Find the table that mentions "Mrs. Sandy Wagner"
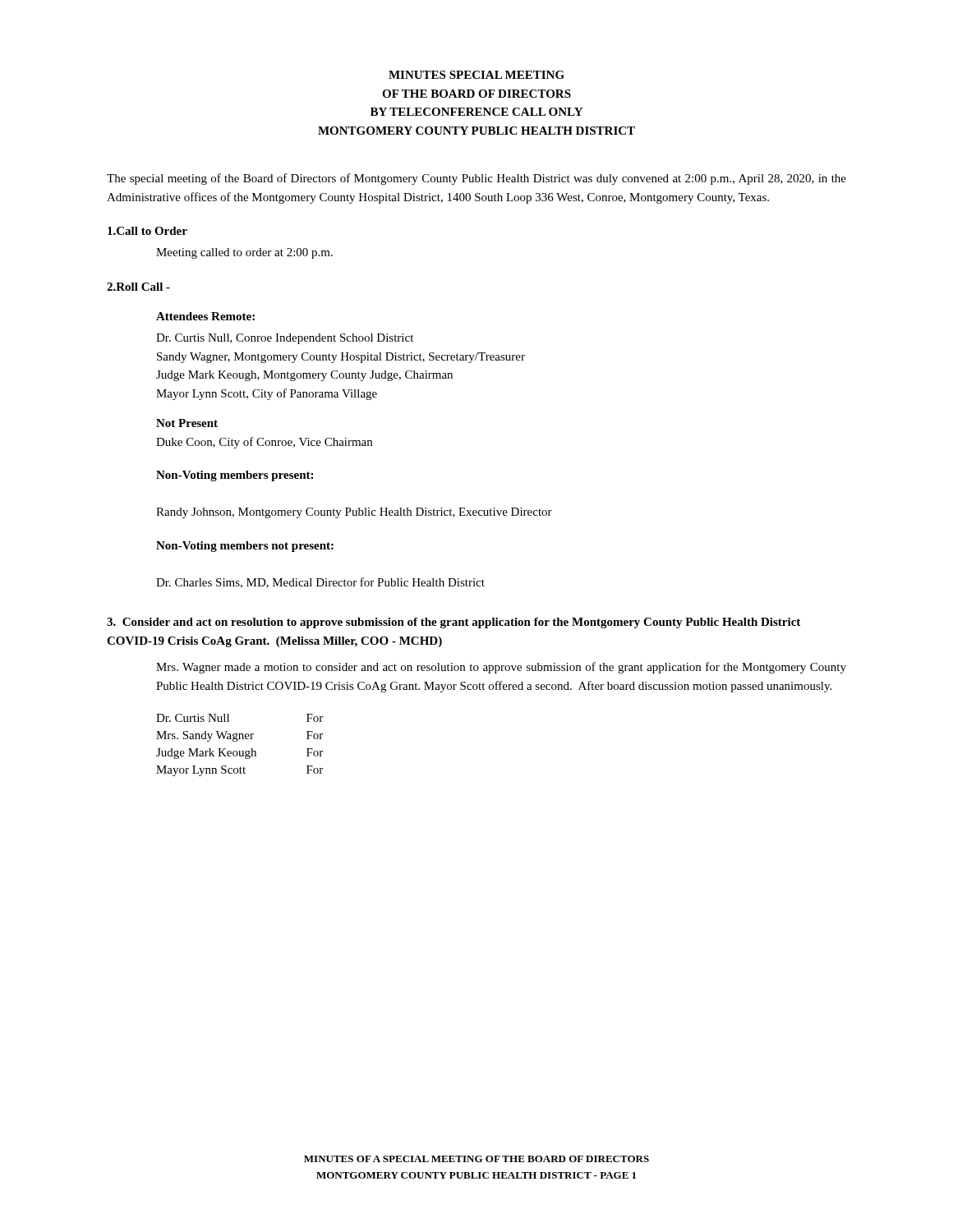The height and width of the screenshot is (1232, 953). coord(476,744)
